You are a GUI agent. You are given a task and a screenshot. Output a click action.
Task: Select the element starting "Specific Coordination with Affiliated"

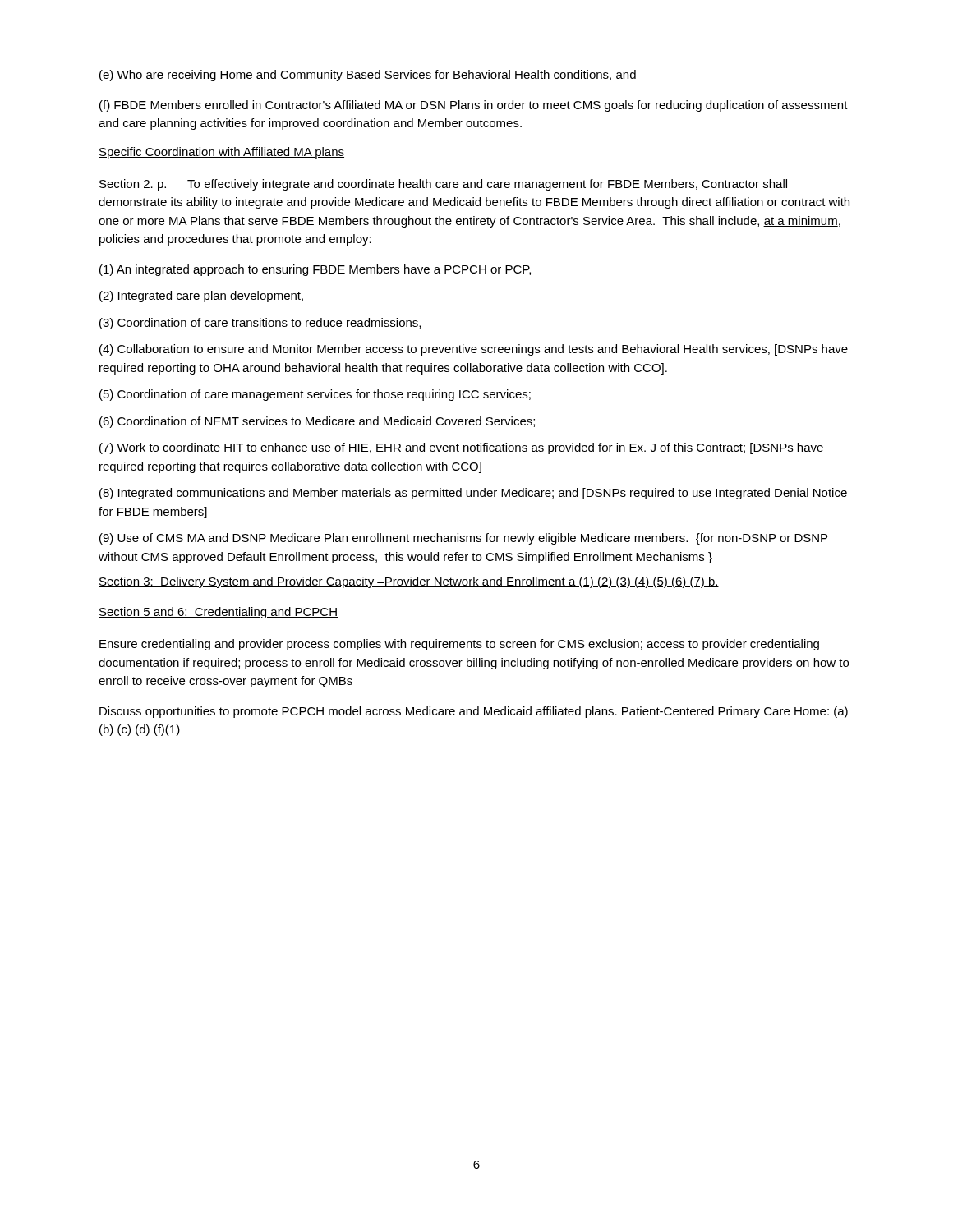tap(221, 151)
